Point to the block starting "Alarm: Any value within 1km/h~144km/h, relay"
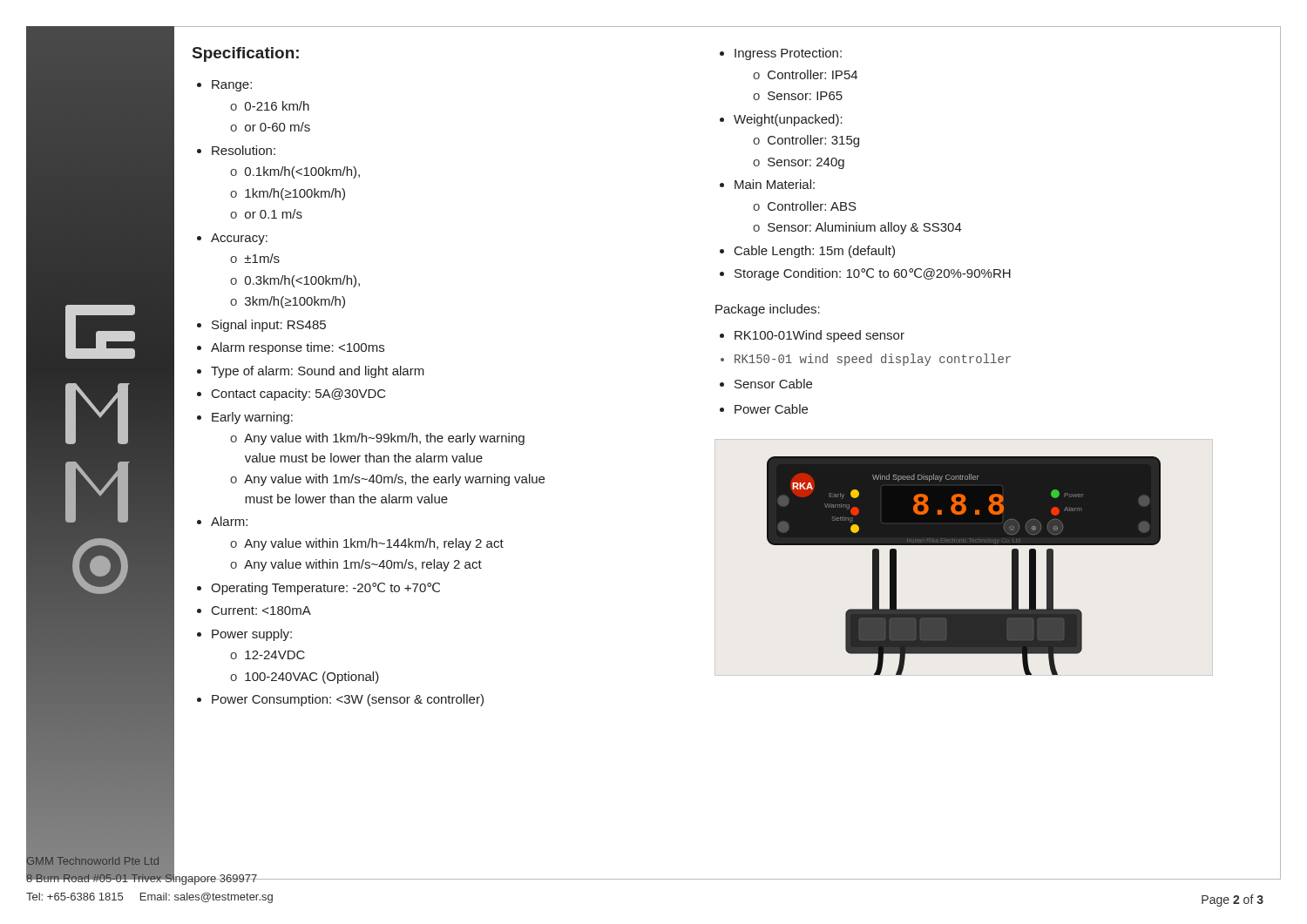 [x=450, y=544]
